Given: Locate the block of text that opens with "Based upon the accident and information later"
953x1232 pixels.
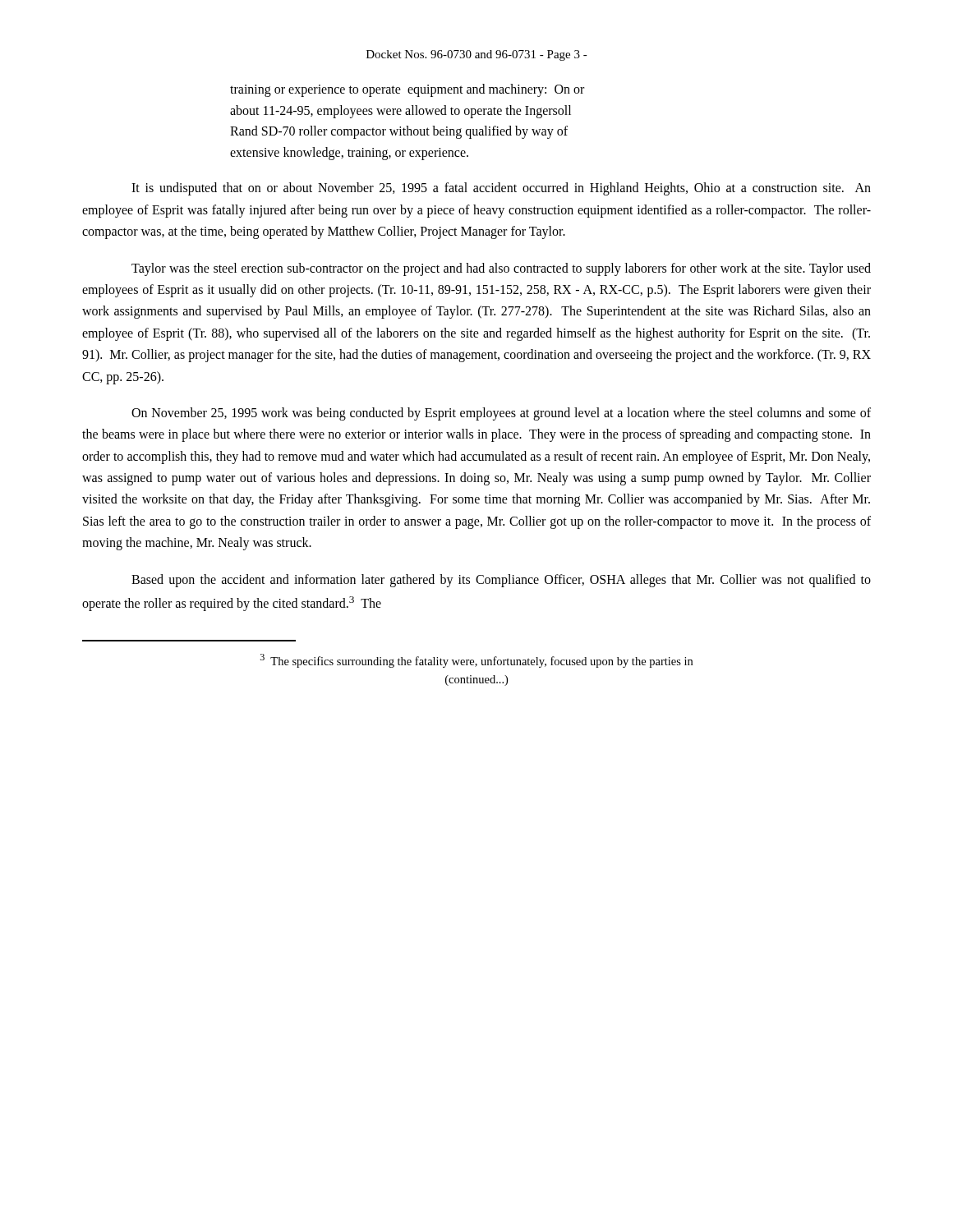Looking at the screenshot, I should [476, 591].
